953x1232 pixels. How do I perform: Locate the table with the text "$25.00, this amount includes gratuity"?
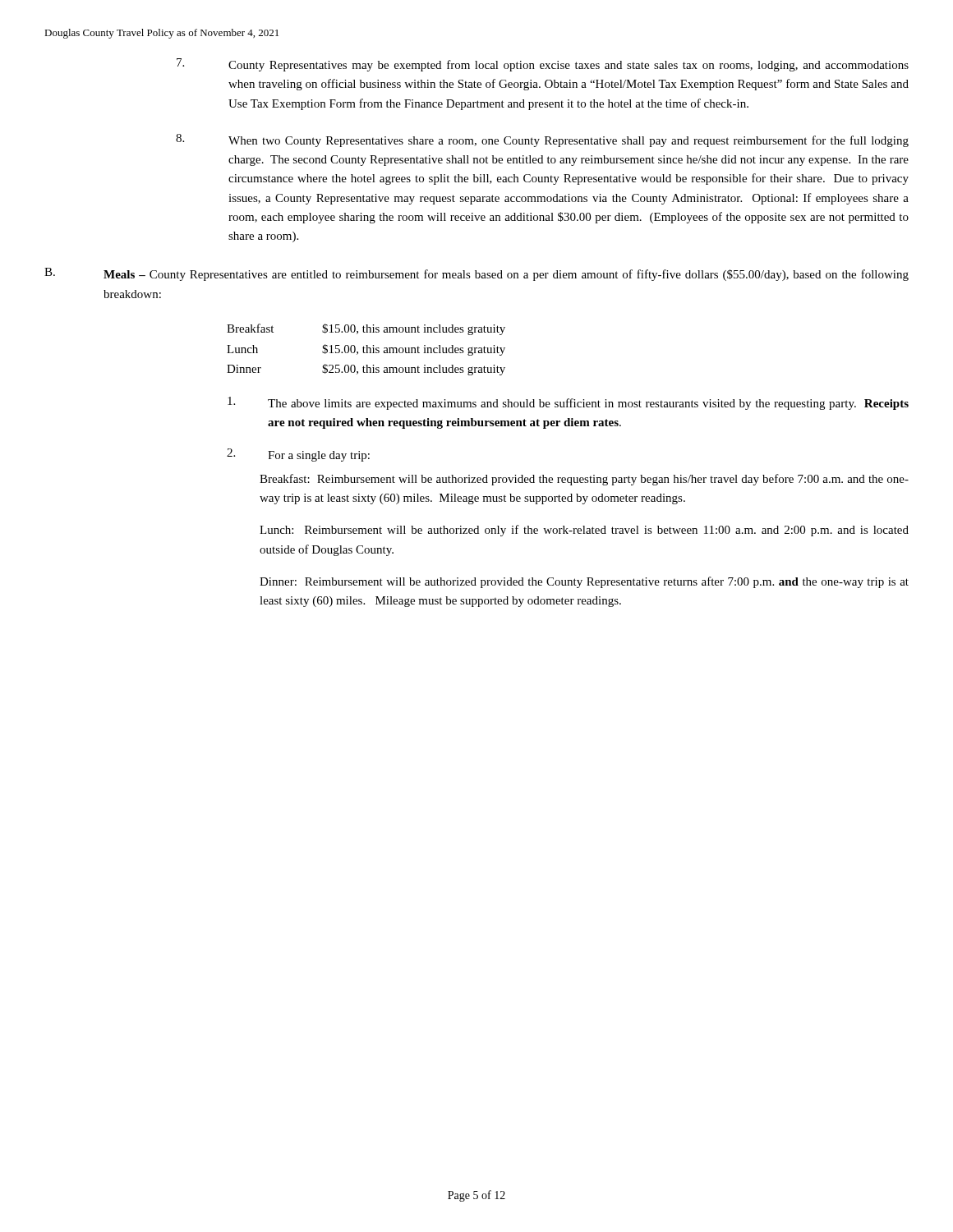[x=568, y=349]
